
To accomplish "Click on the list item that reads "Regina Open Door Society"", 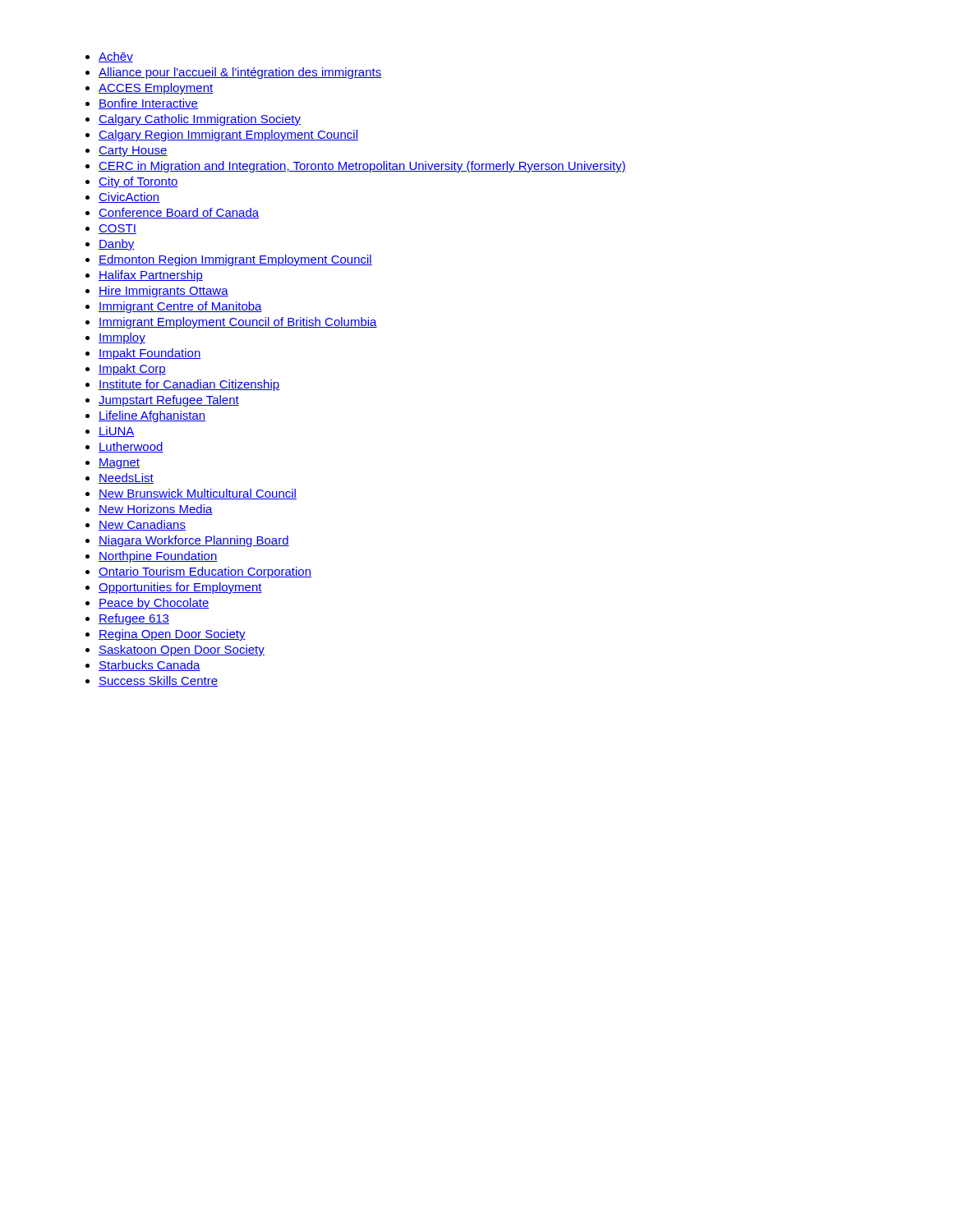I will click(x=172, y=634).
